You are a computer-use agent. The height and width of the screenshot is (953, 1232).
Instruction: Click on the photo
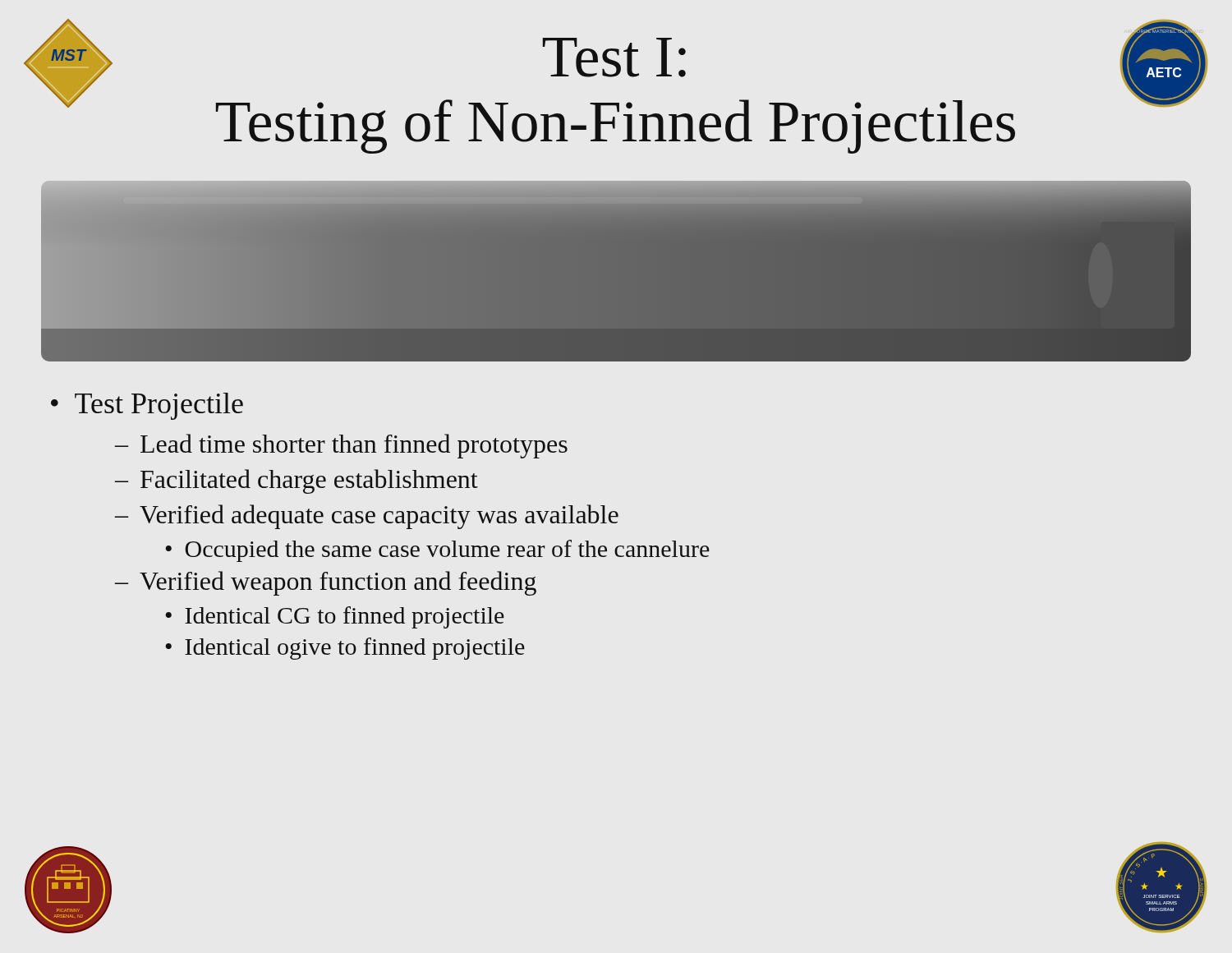tap(616, 271)
